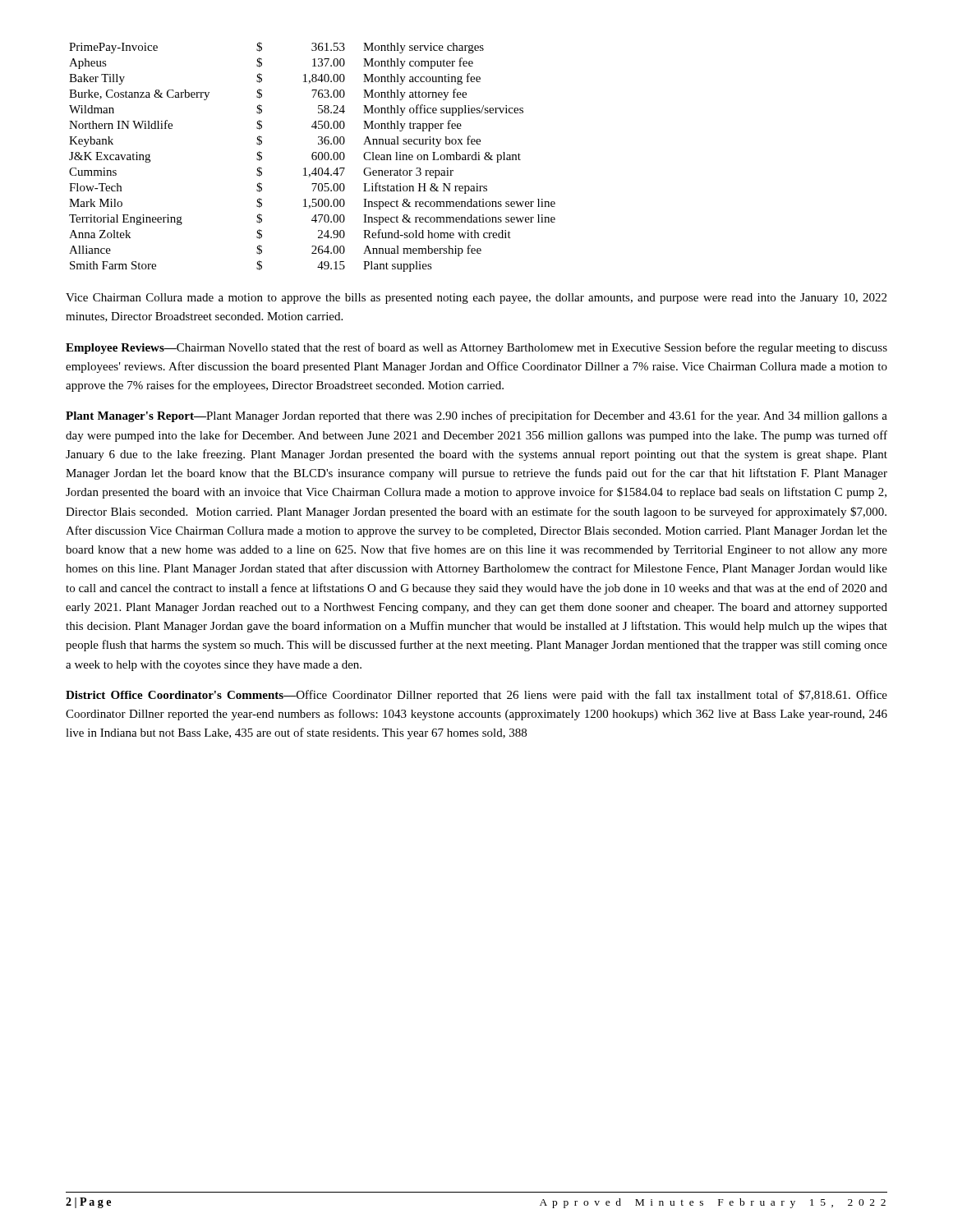Point to the block beginning "Plant Manager's Report—Plant Manager Jordan reported that there"
Image resolution: width=953 pixels, height=1232 pixels.
coord(476,540)
